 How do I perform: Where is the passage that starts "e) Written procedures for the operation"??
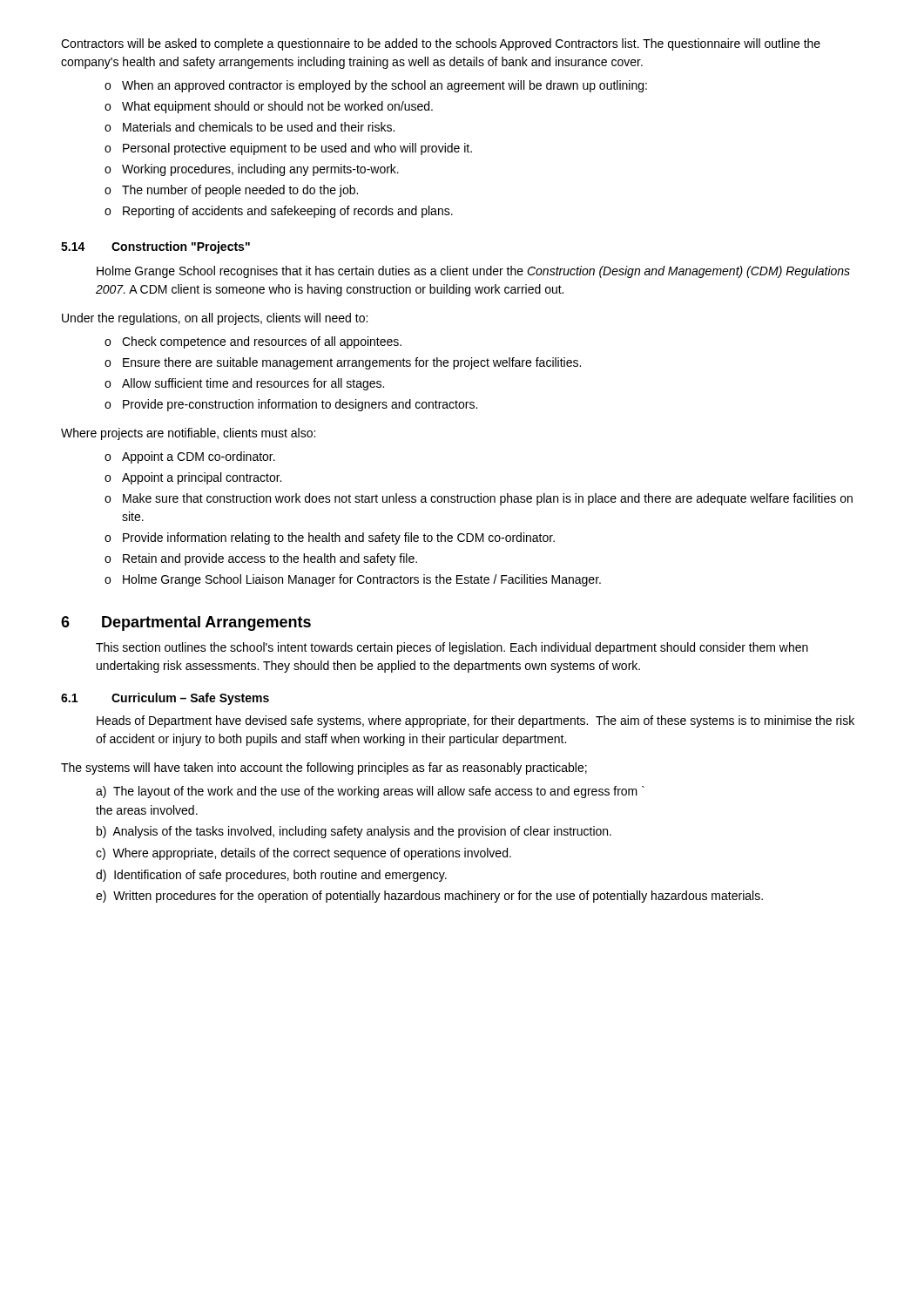point(479,897)
